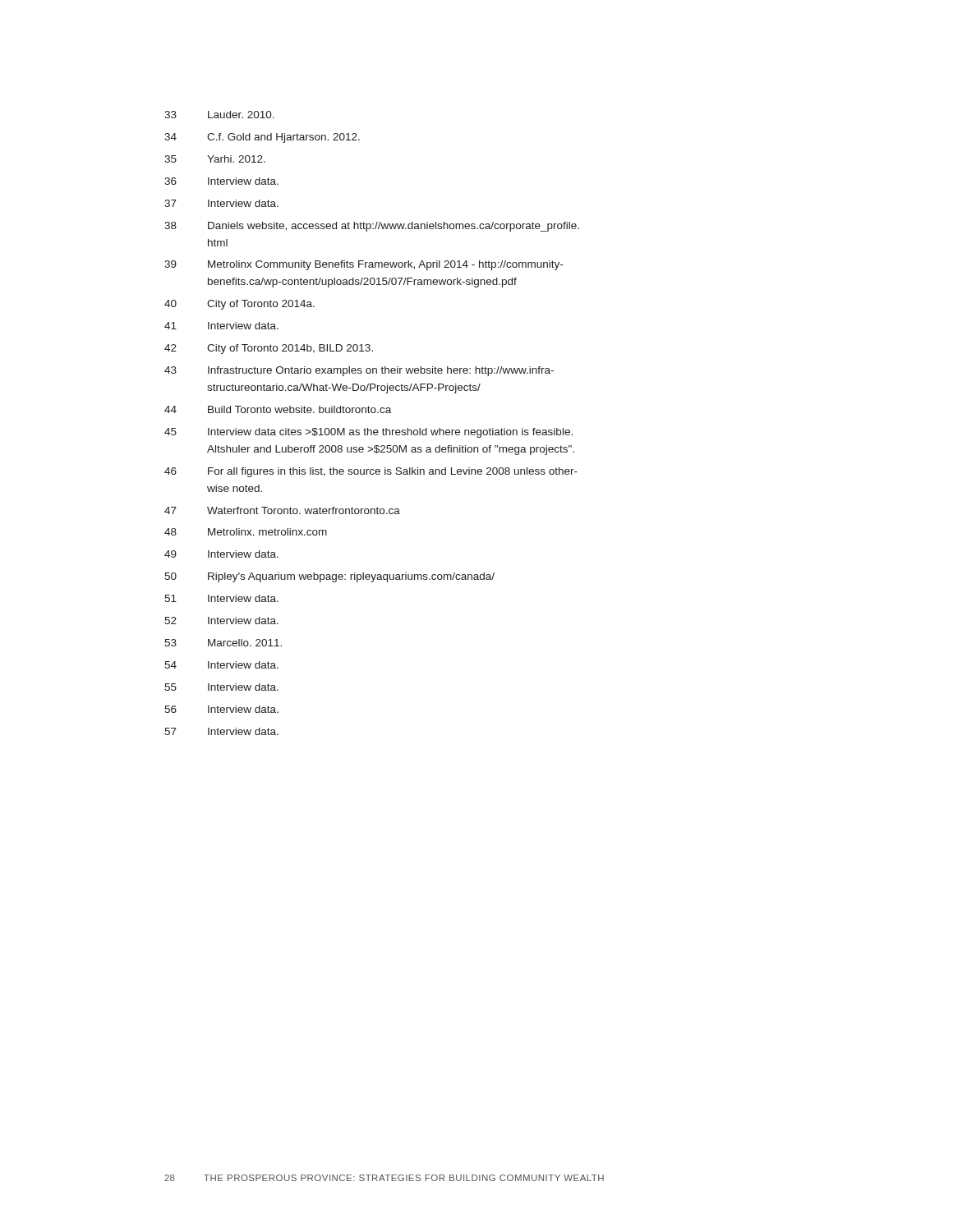
Task: Find the text block starting "40 City of Toronto 2014a."
Action: click(240, 304)
